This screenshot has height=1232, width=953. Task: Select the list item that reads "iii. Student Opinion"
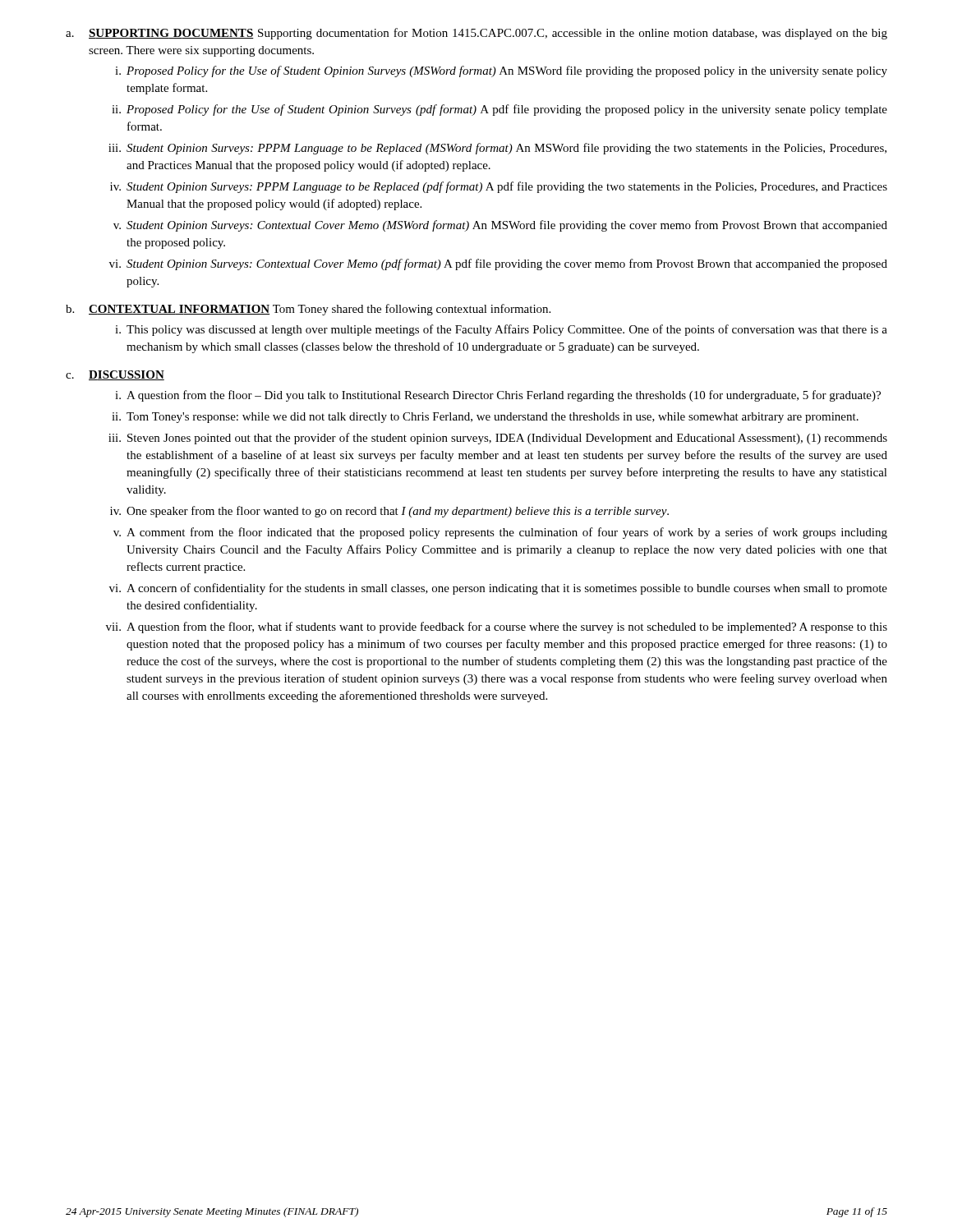point(488,157)
